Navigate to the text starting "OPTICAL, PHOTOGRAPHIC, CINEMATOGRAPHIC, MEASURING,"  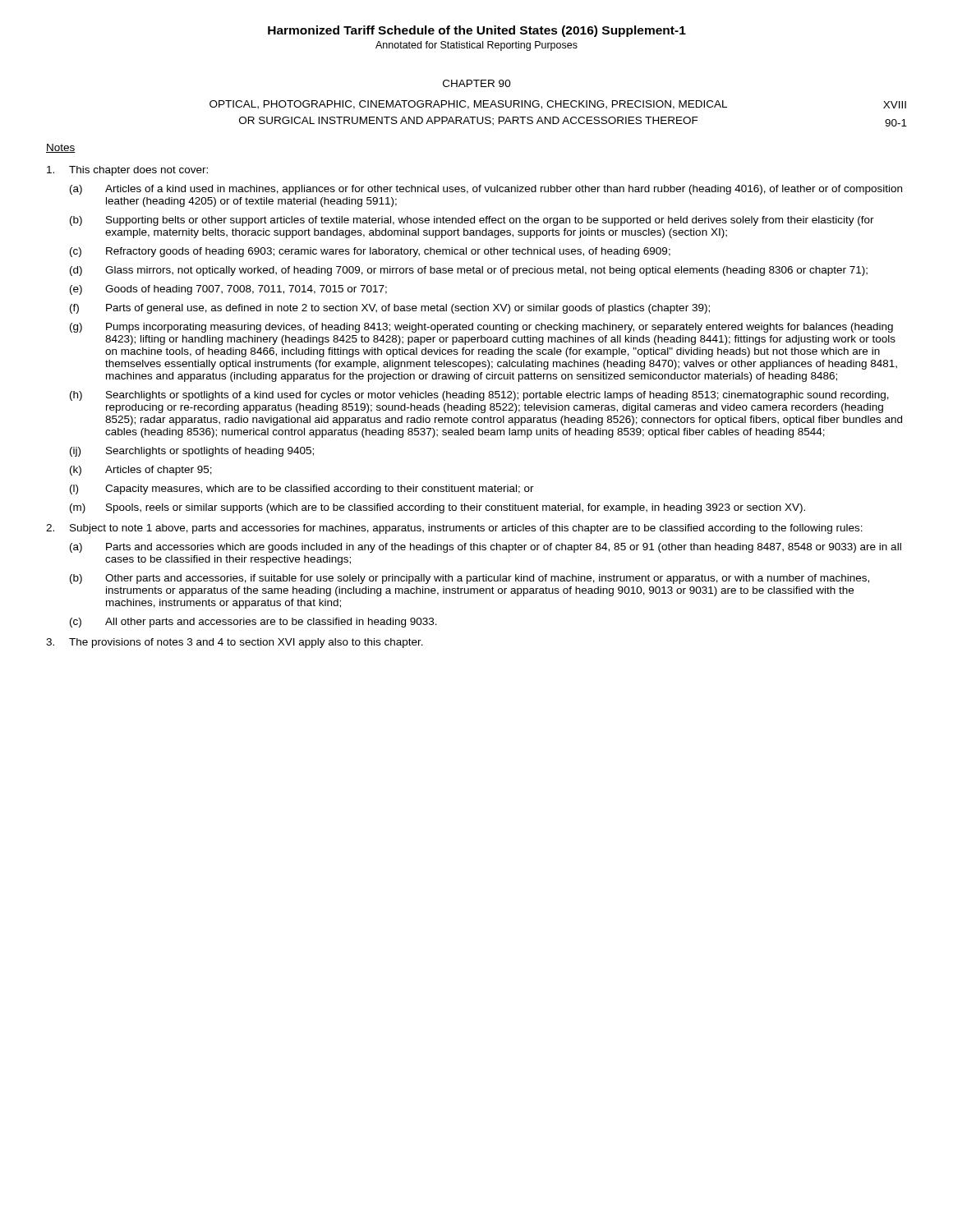468,112
